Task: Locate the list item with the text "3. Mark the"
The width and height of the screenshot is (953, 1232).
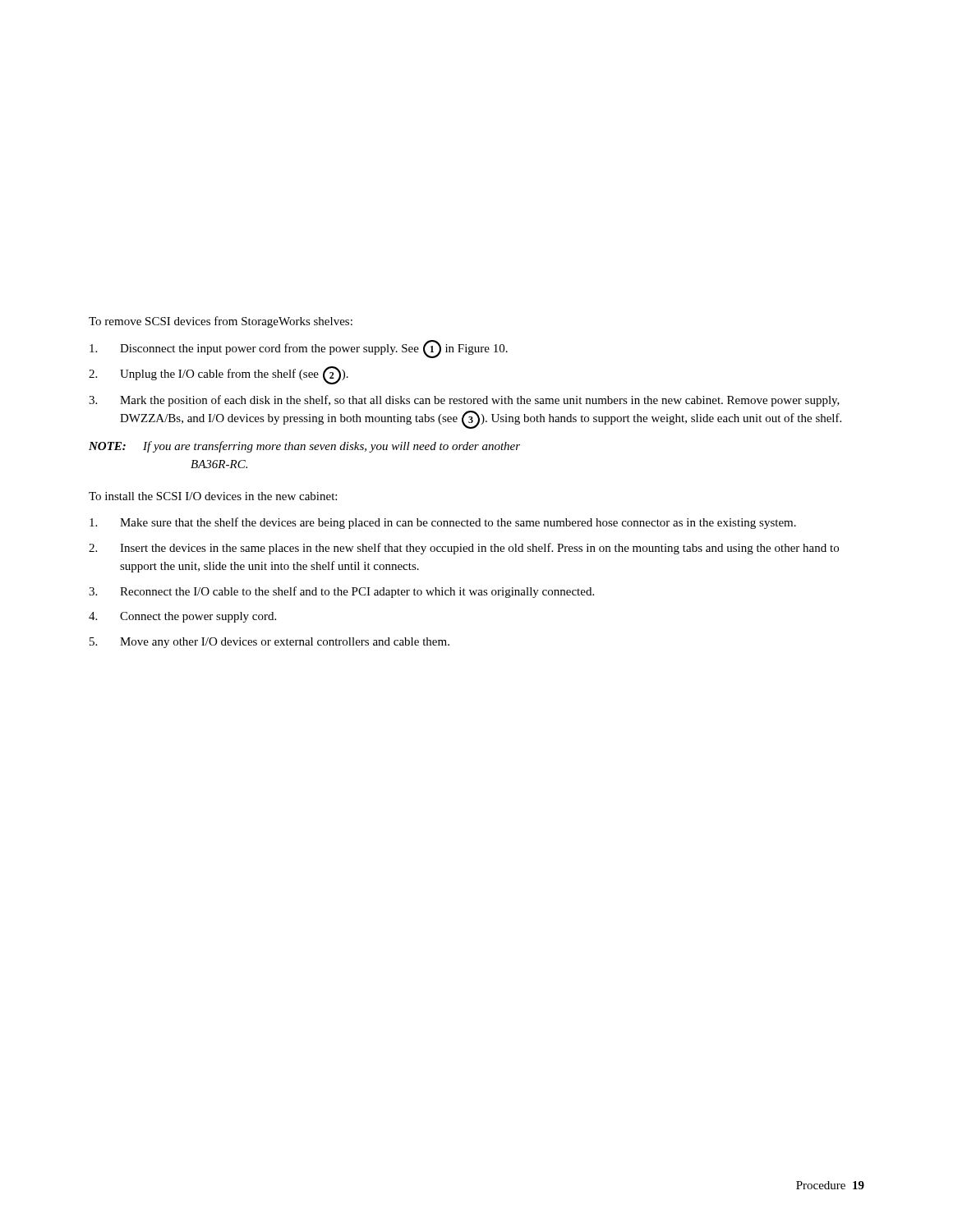Action: tap(476, 410)
